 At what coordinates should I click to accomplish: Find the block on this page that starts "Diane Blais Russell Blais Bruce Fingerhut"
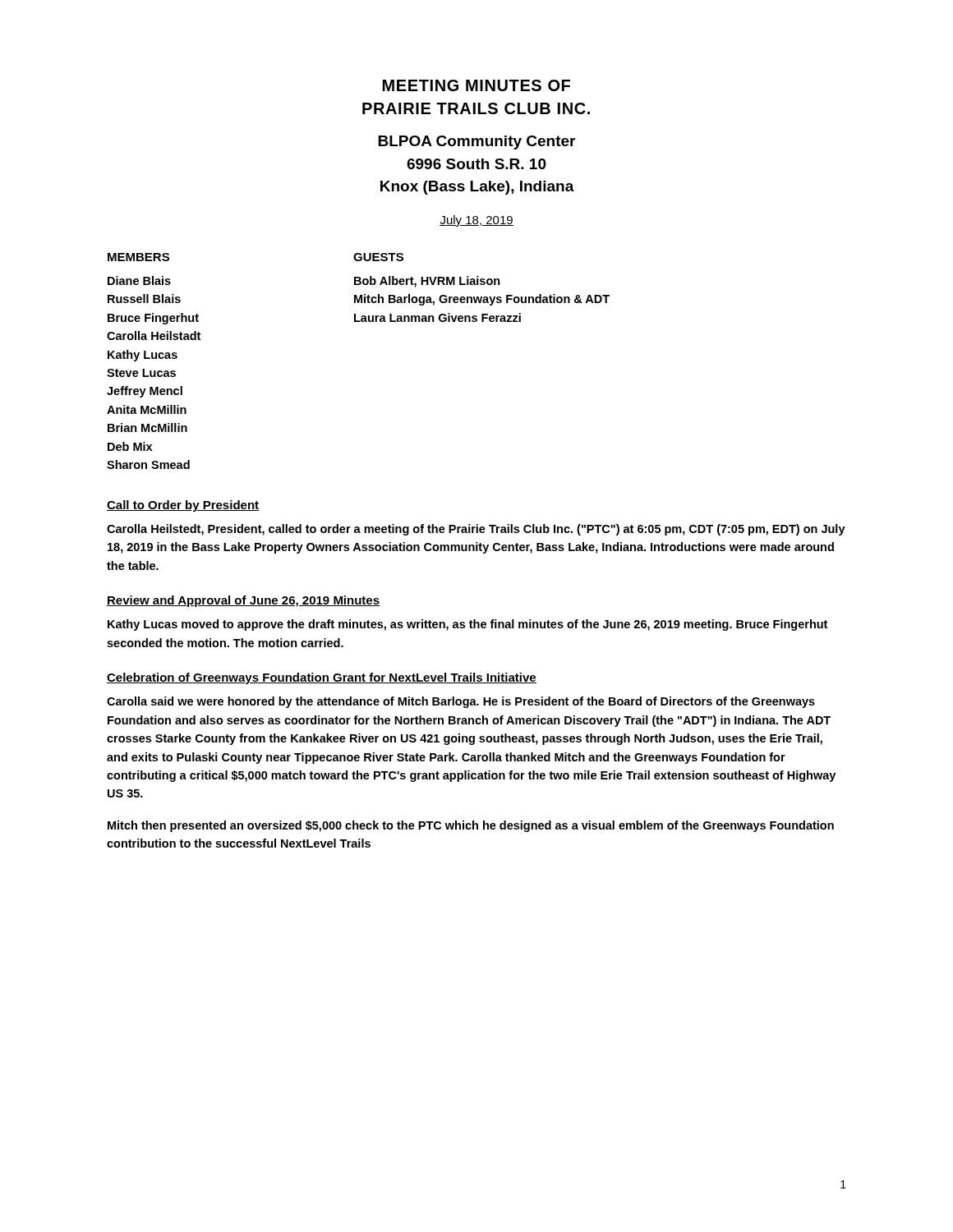click(139, 280)
